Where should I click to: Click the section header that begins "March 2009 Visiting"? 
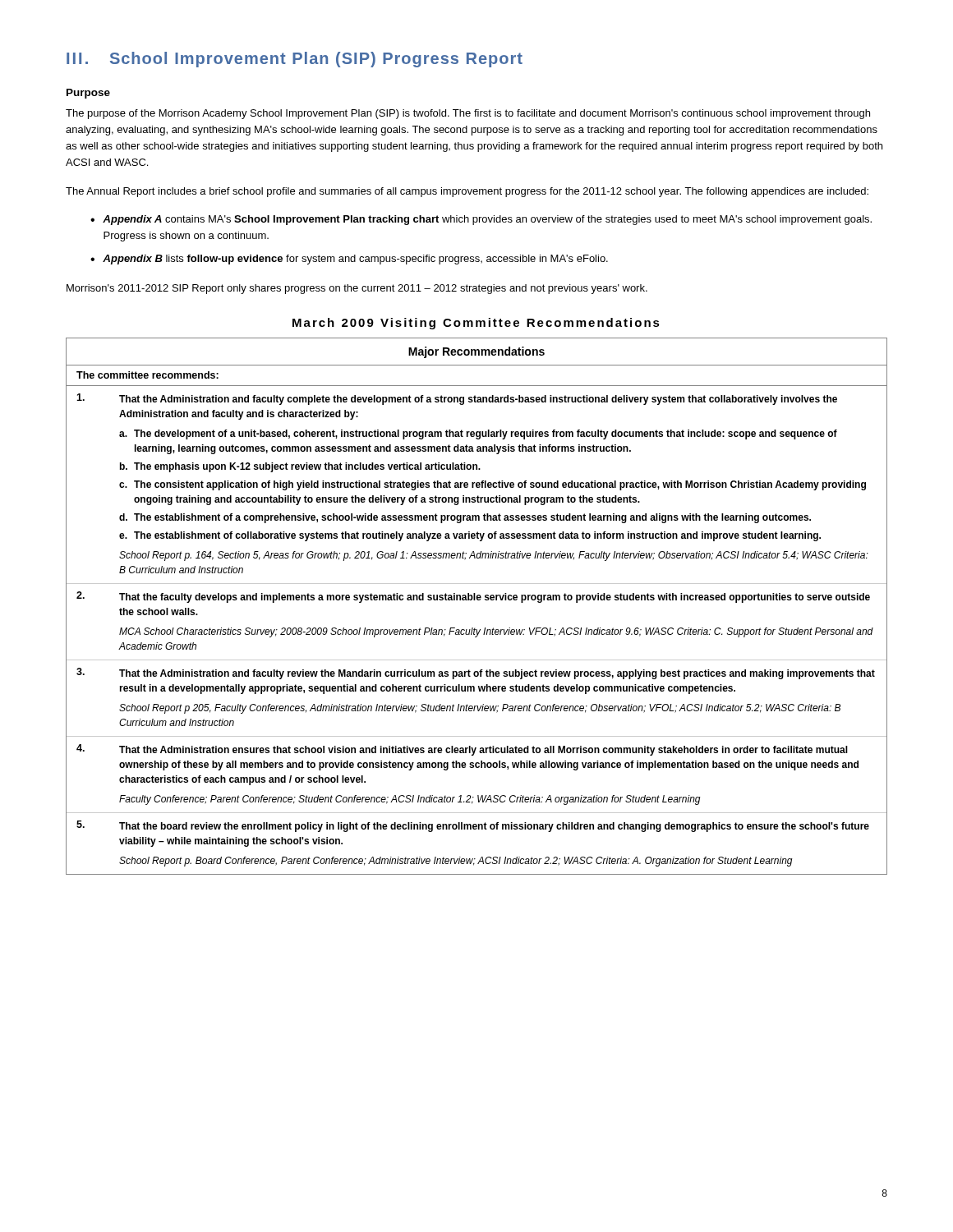[476, 322]
